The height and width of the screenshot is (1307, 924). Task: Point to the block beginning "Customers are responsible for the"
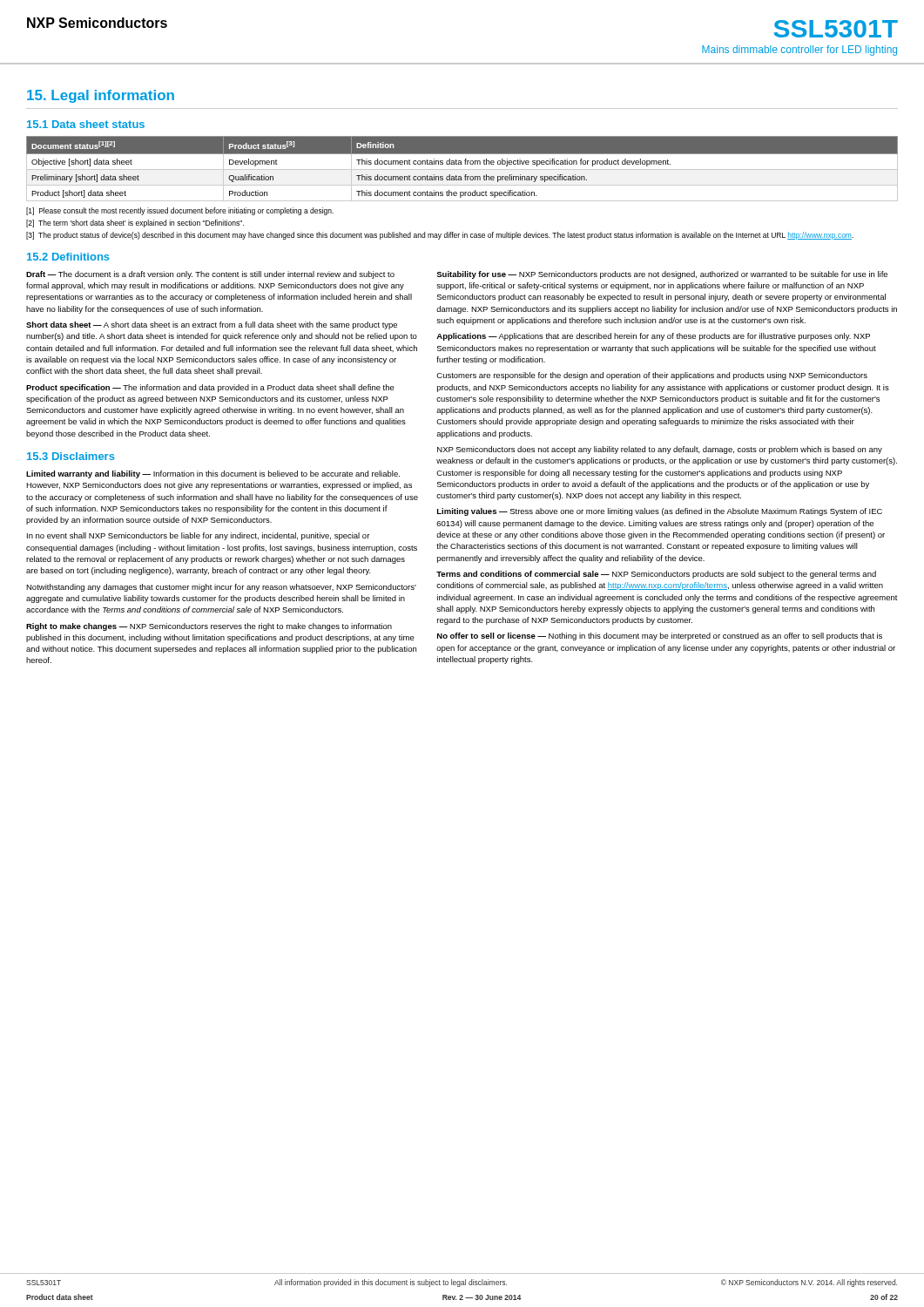(x=667, y=404)
